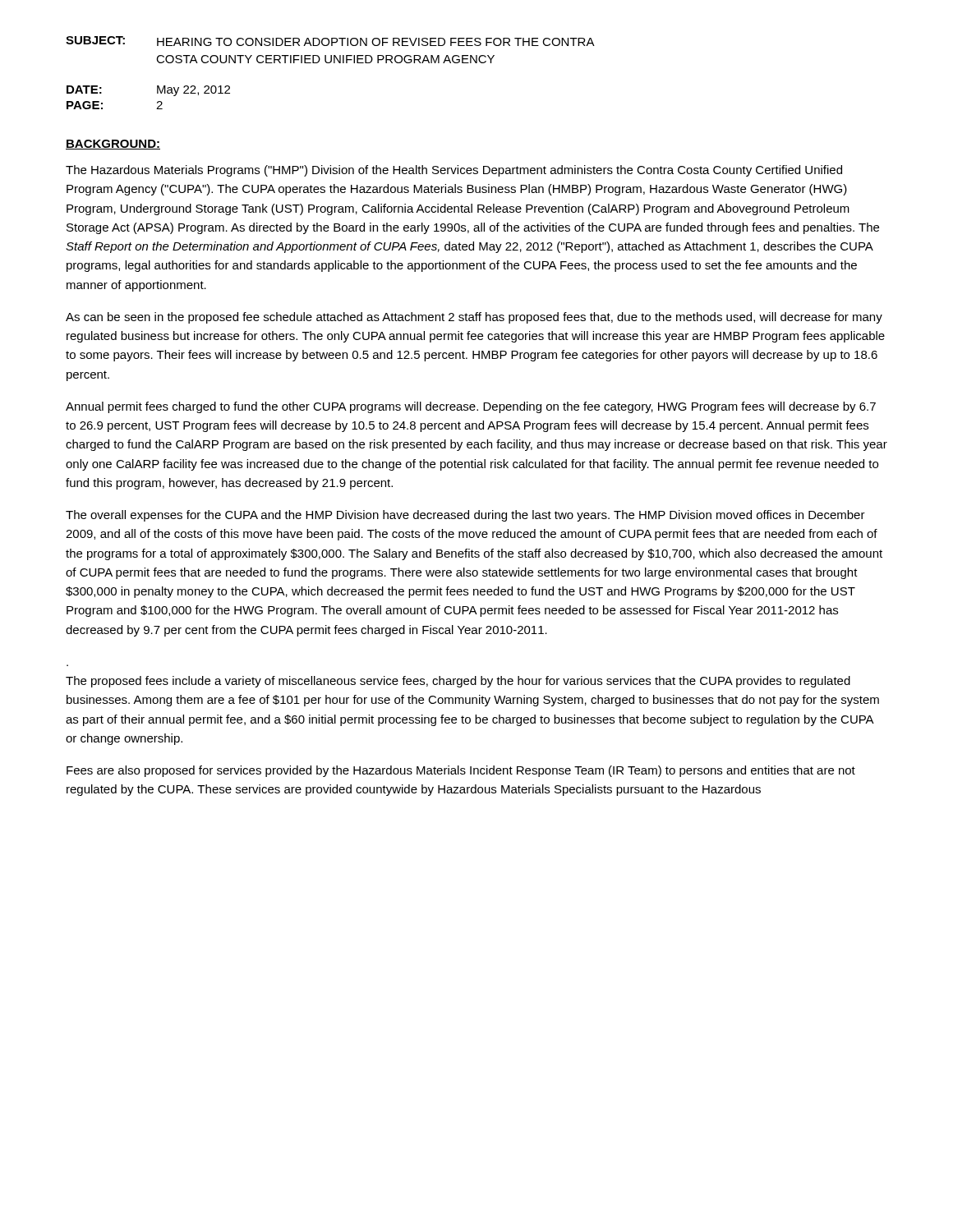Locate the block starting "Fees are also proposed for"
The image size is (953, 1232).
(x=460, y=780)
